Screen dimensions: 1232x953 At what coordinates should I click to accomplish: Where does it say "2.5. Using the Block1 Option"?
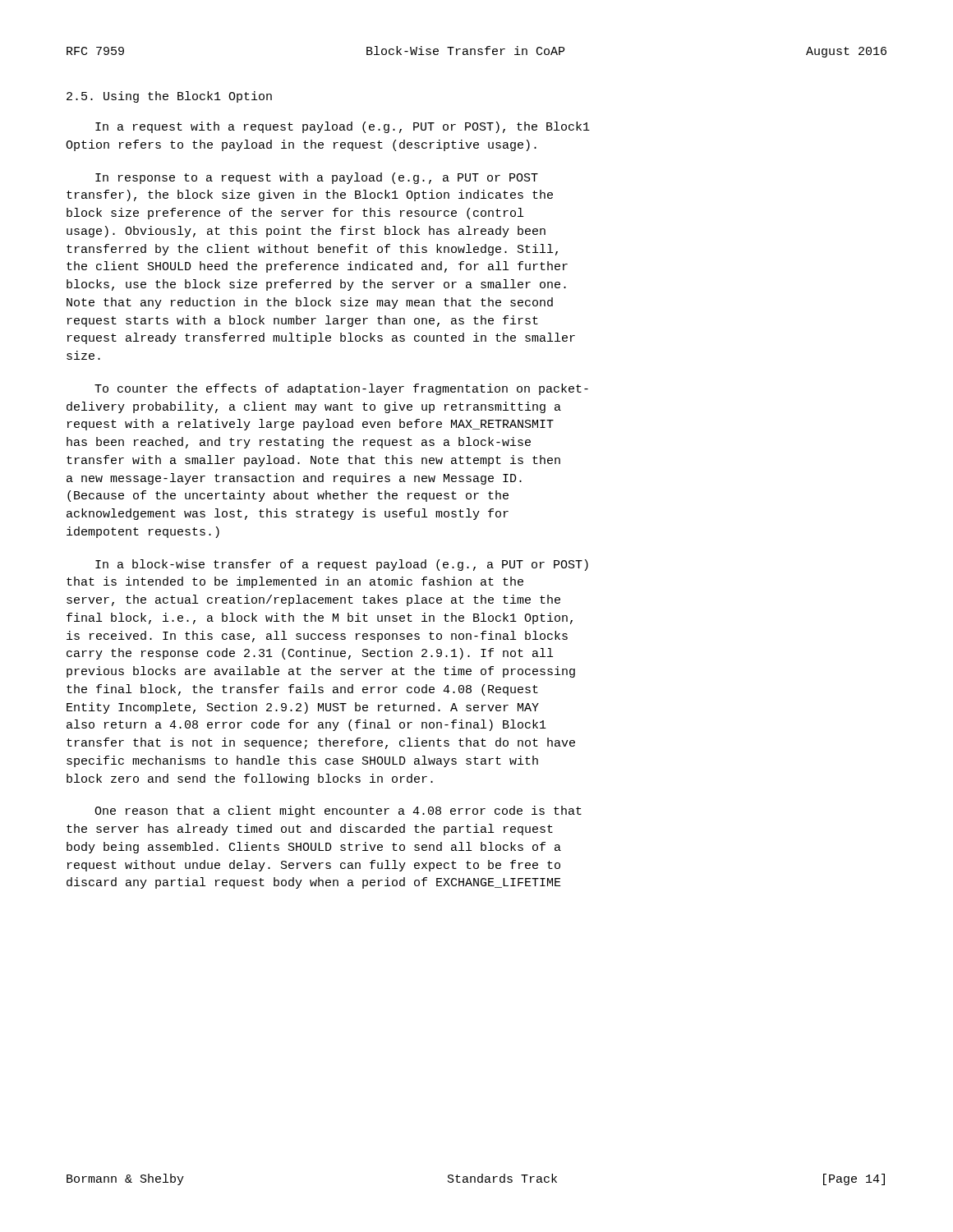169,97
